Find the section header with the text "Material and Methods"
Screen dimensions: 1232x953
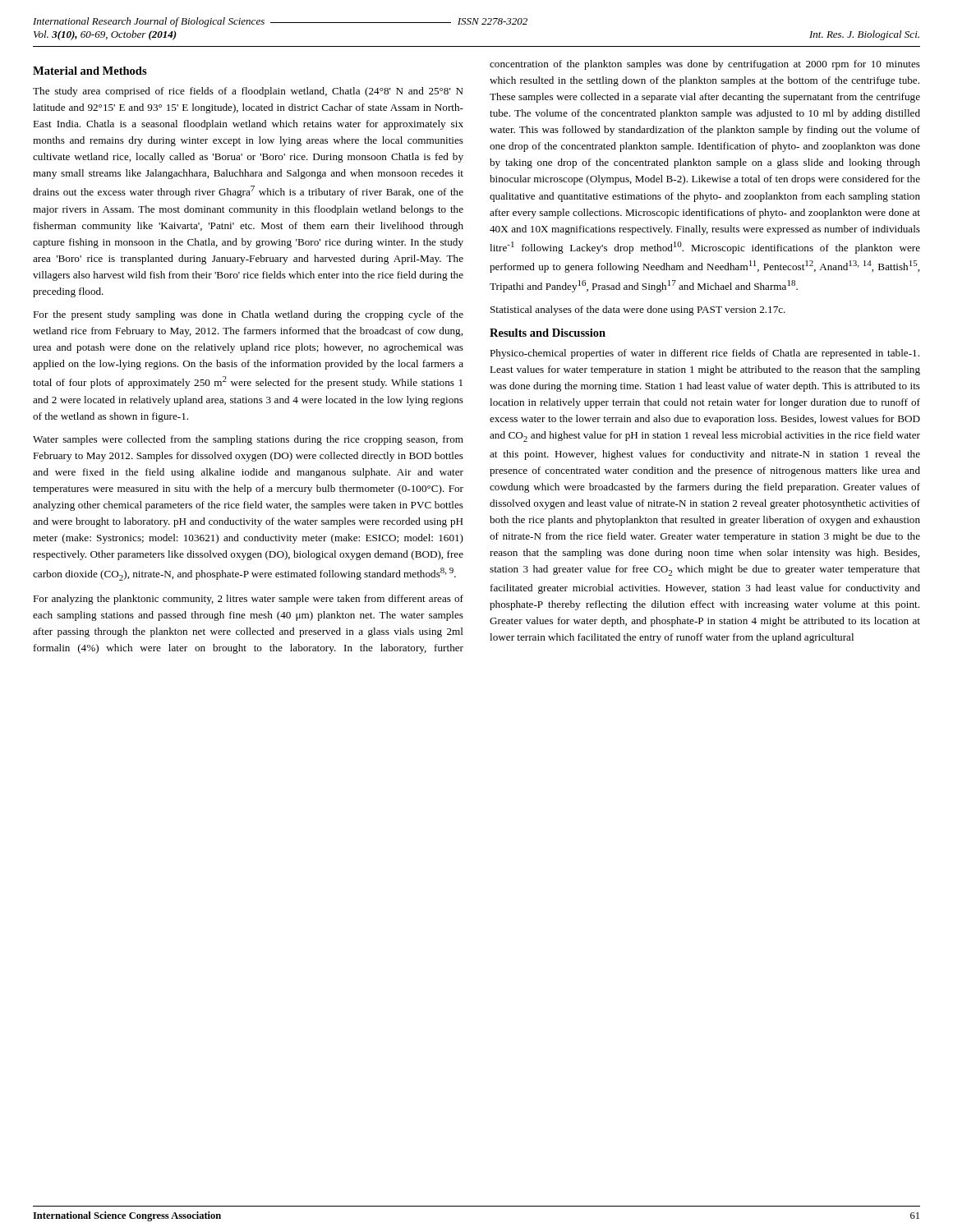(90, 71)
